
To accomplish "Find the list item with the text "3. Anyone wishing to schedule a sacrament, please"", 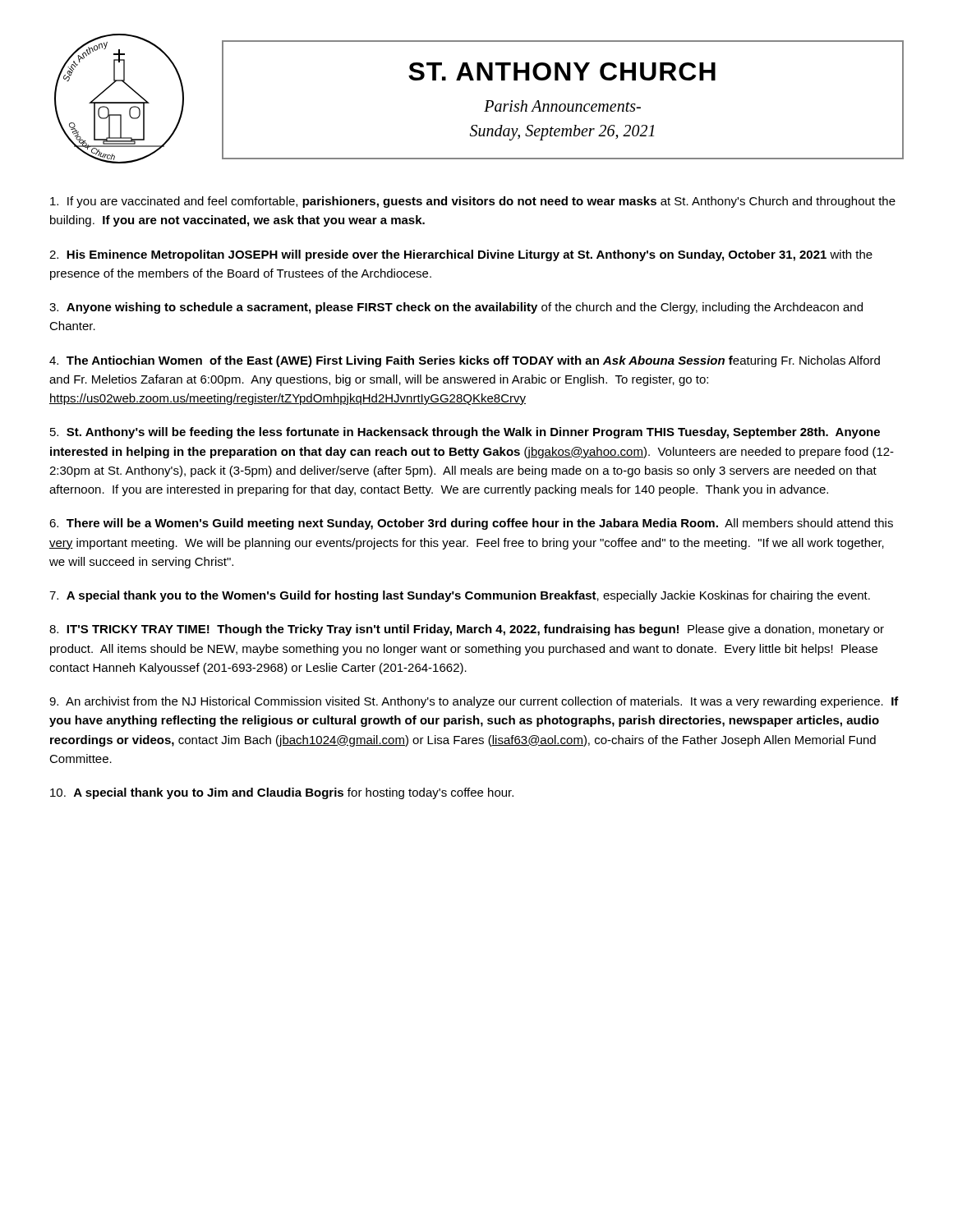I will [x=456, y=316].
